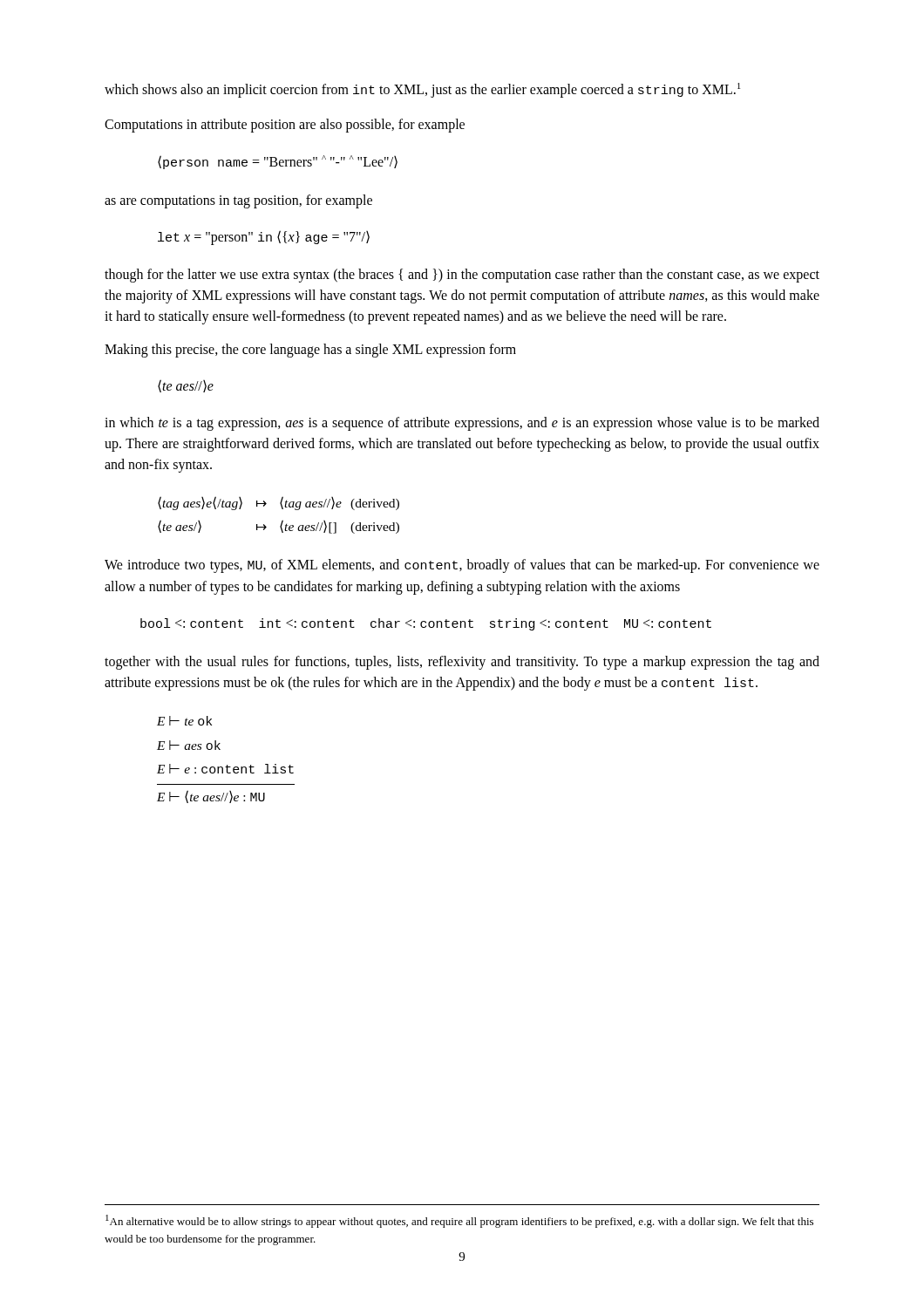Select the text with the text "as are computations in tag position, for example"
This screenshot has height=1308, width=924.
[239, 200]
